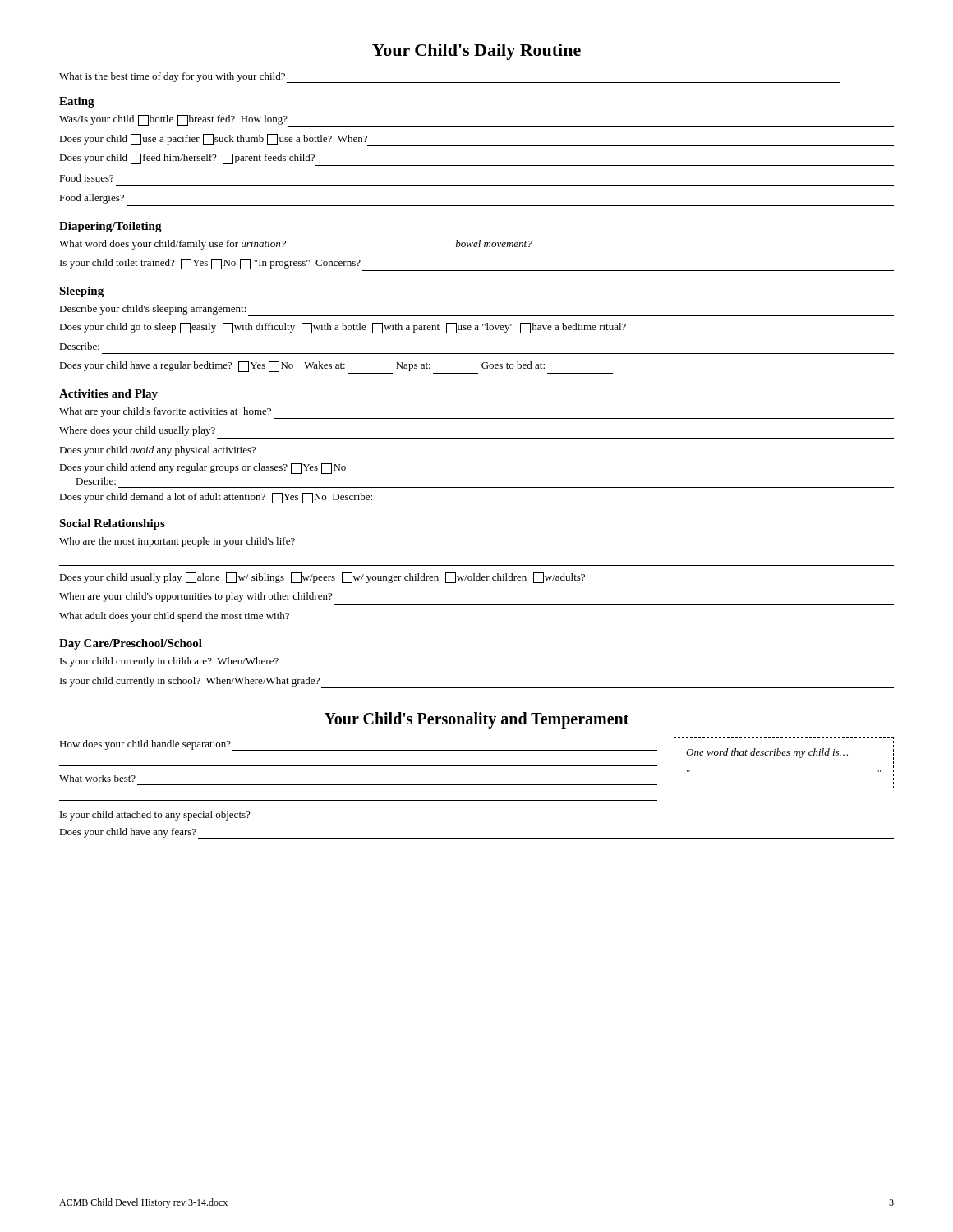Screen dimensions: 1232x953
Task: Locate the block starting "Is your child toilet trained?"
Action: tap(476, 262)
